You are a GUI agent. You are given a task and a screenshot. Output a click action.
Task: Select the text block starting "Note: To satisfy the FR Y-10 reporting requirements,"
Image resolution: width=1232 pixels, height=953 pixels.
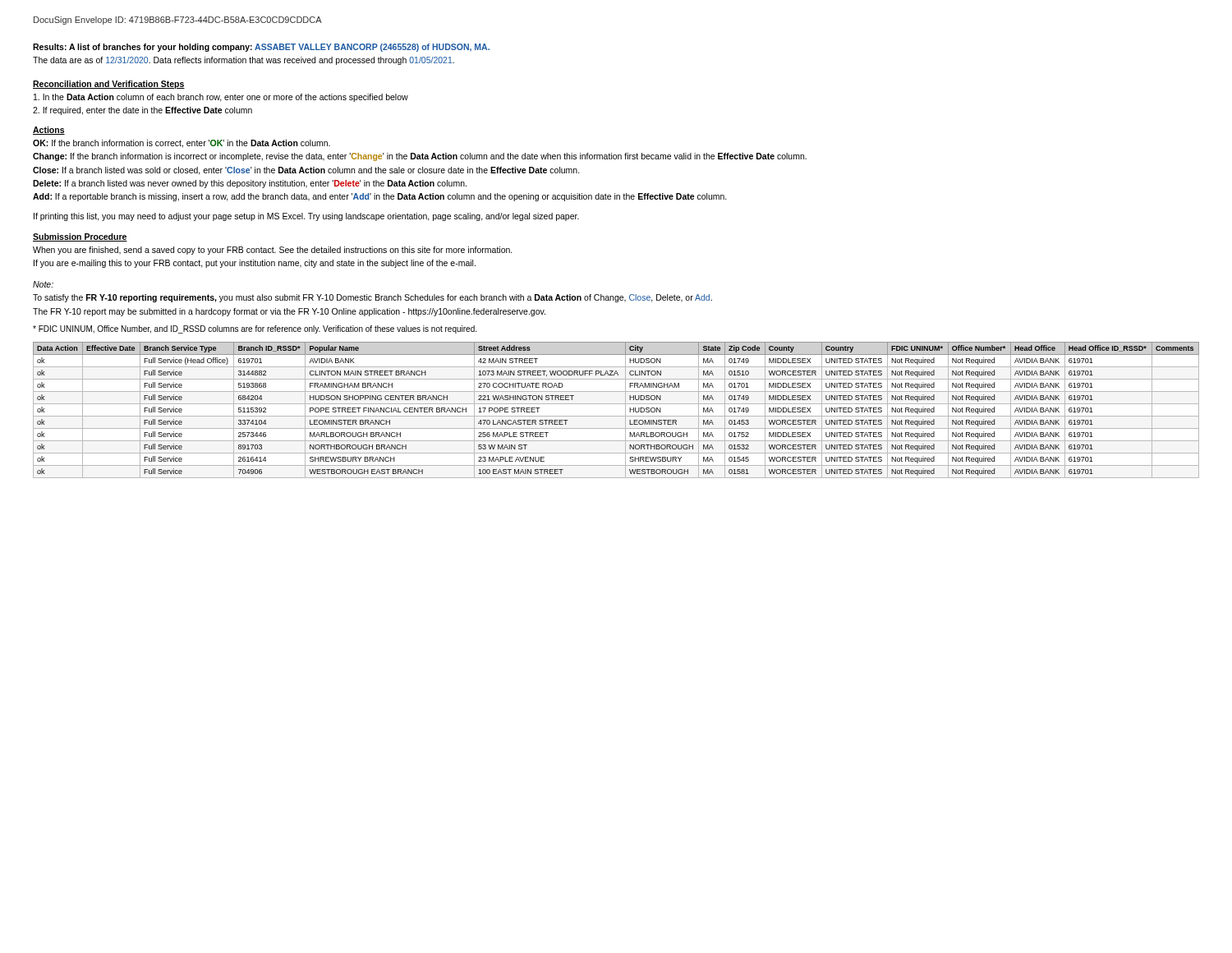coord(373,298)
